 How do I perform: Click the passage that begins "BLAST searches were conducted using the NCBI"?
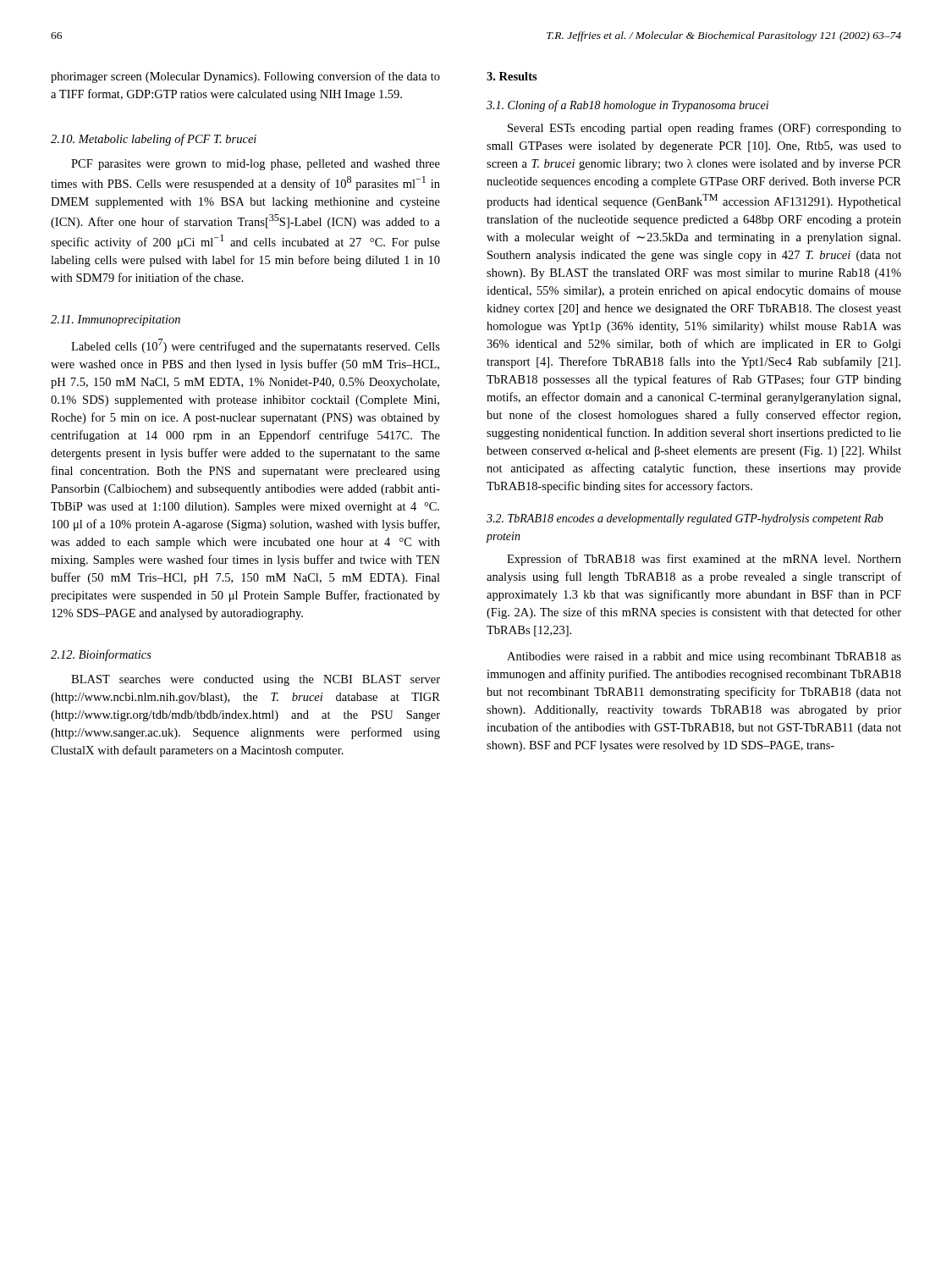(245, 715)
